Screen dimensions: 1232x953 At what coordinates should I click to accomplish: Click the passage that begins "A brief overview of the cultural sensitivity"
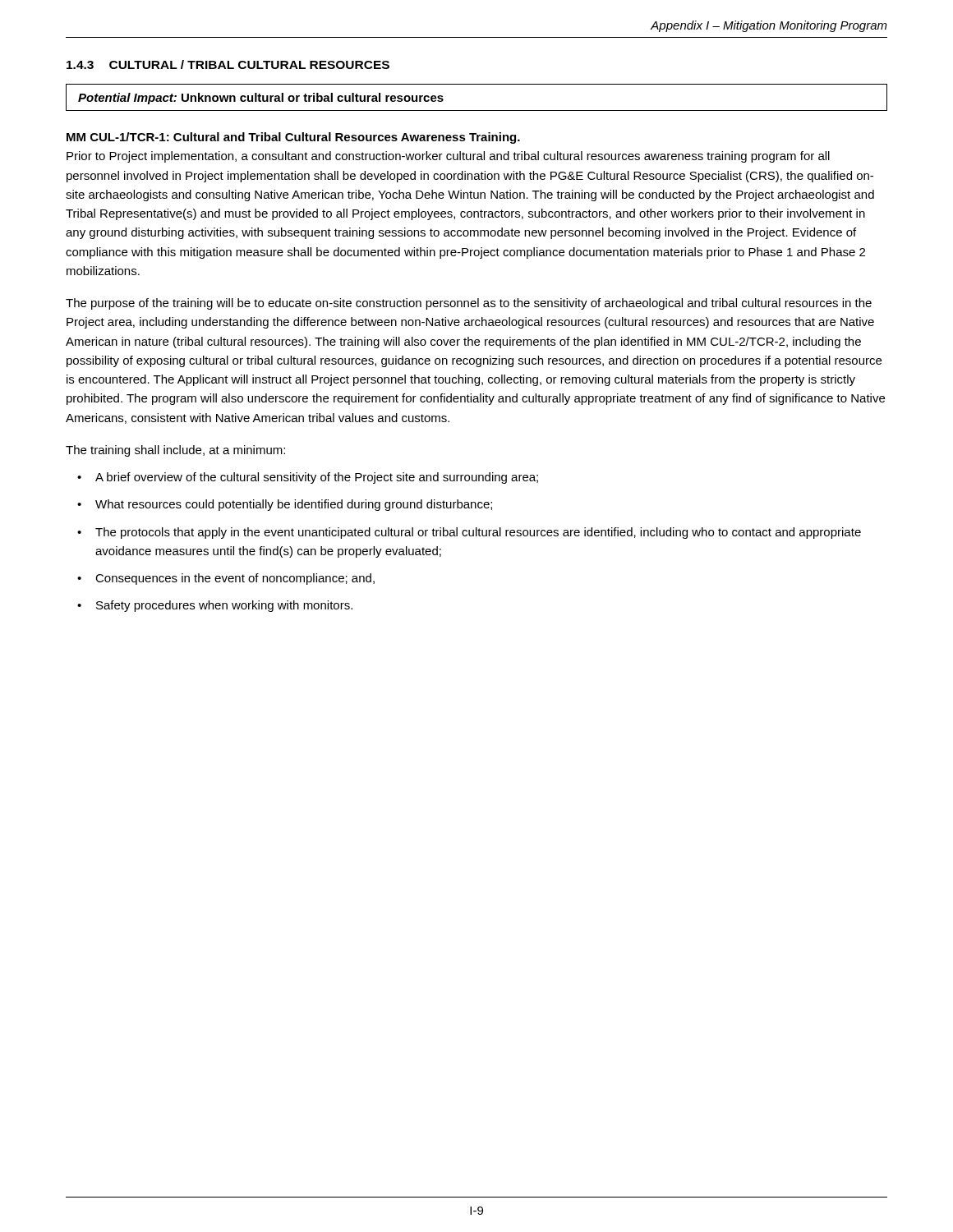pos(317,477)
